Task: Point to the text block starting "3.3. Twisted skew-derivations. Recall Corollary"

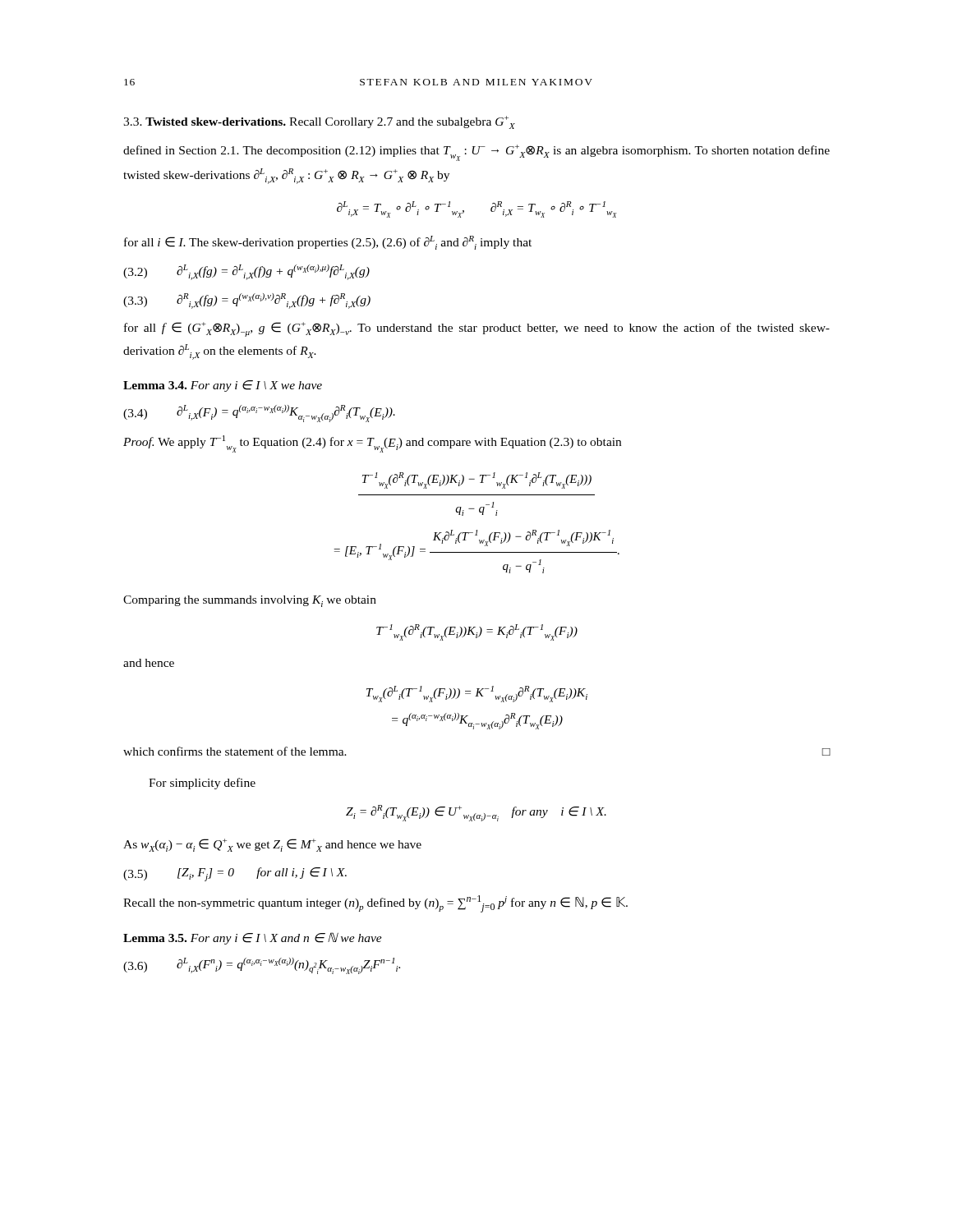Action: click(x=319, y=122)
